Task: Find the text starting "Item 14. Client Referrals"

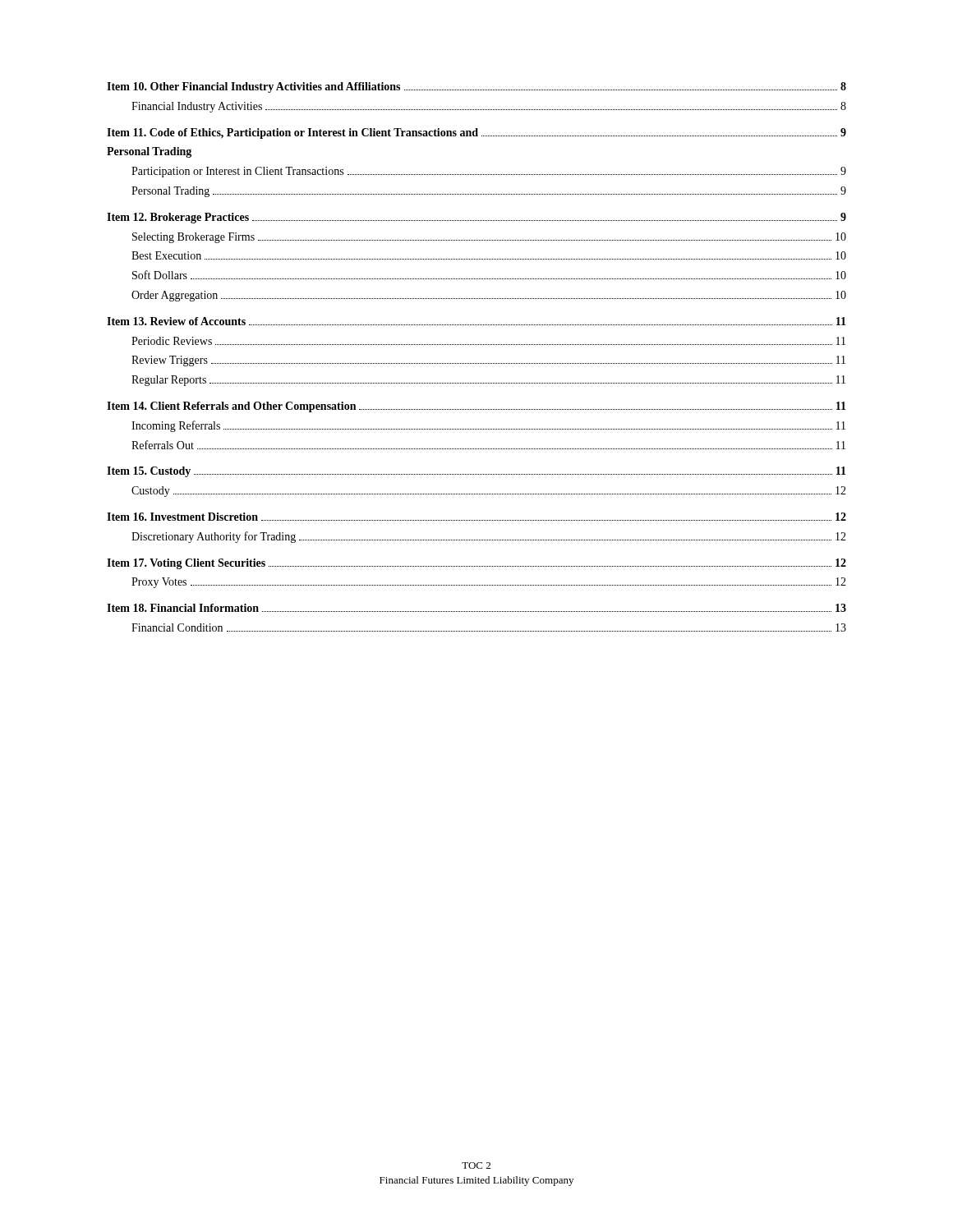Action: click(476, 406)
